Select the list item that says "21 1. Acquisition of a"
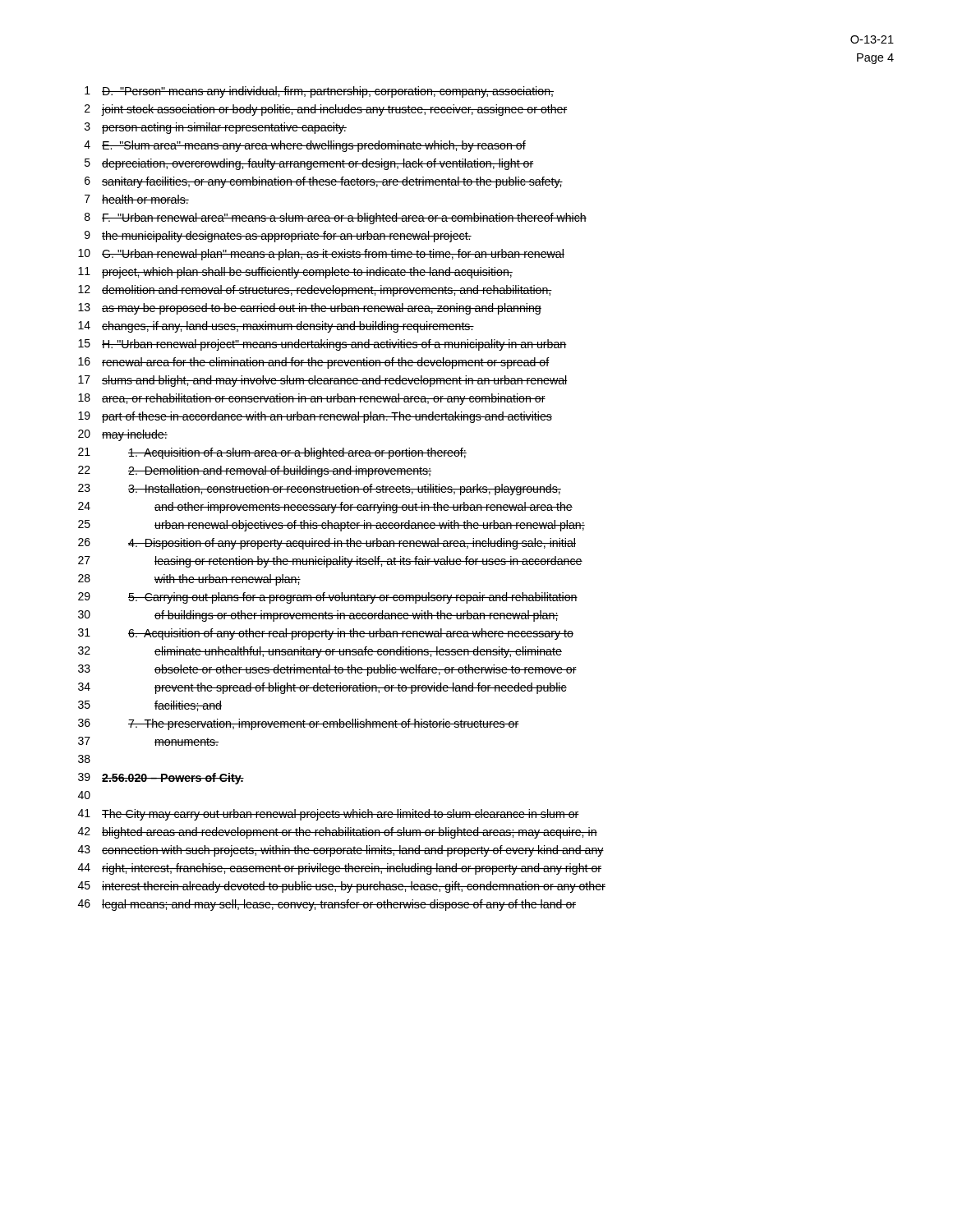This screenshot has width=953, height=1232. [x=476, y=453]
